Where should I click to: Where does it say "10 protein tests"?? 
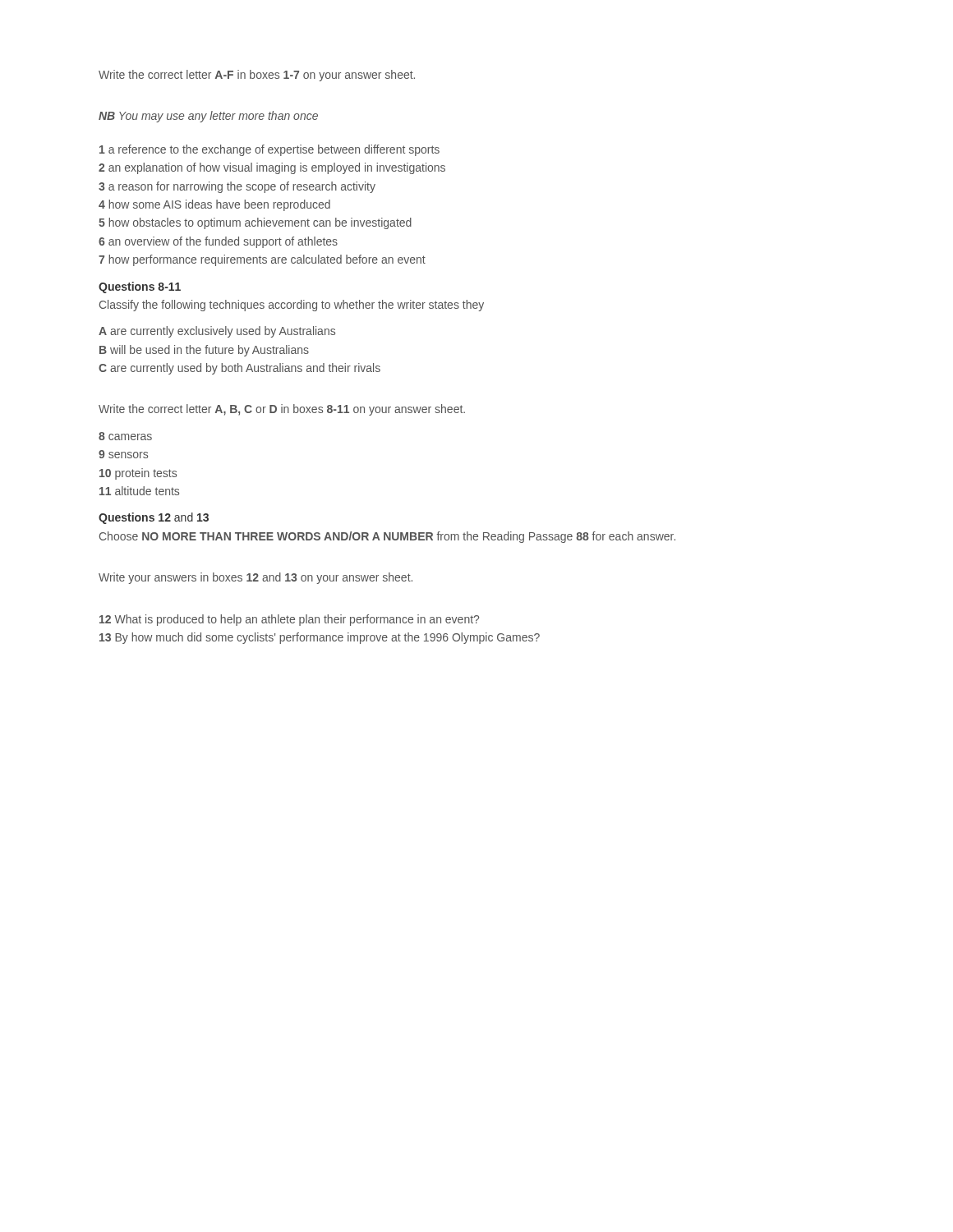(138, 474)
